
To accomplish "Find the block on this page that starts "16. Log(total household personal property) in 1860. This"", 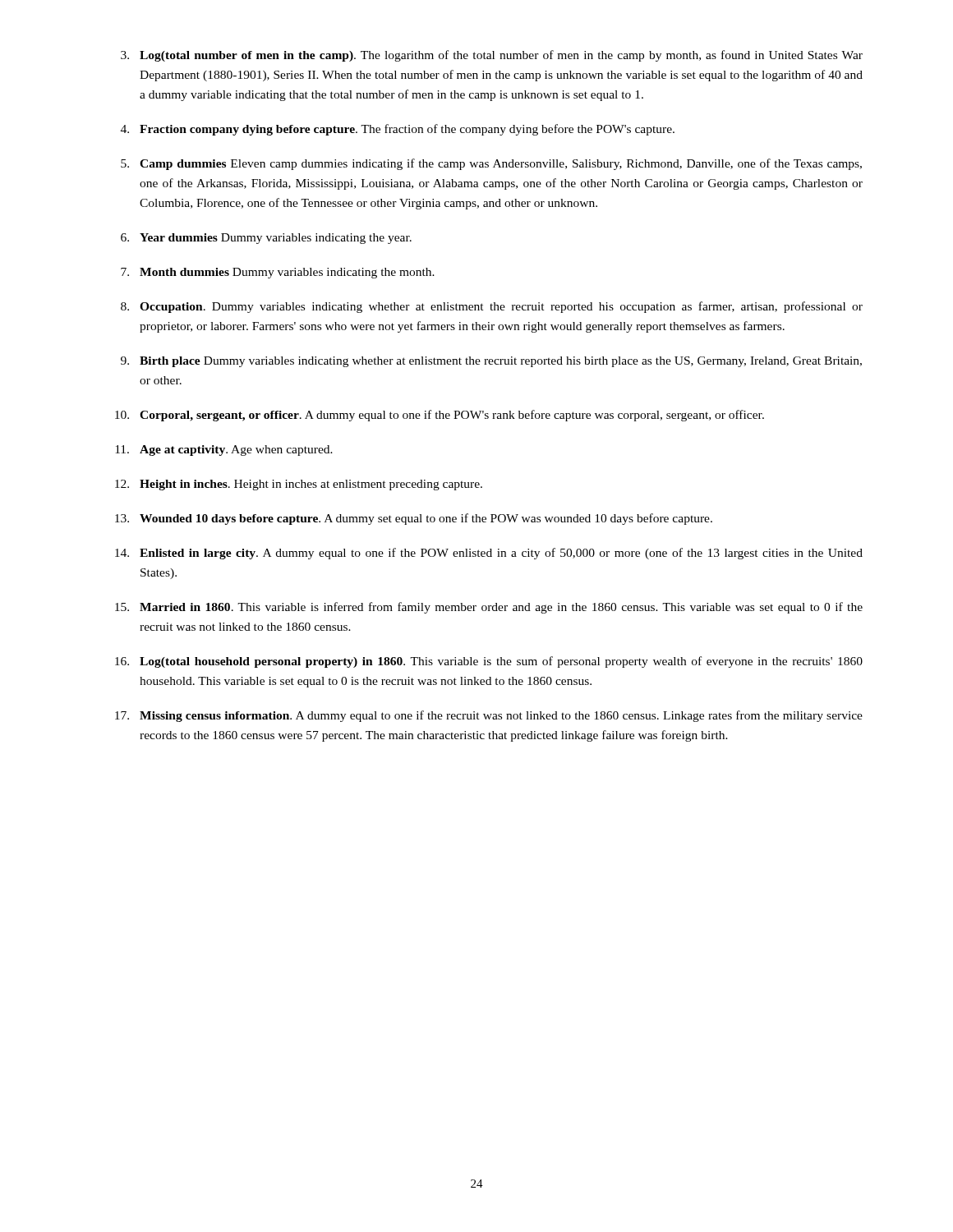I will point(476,671).
